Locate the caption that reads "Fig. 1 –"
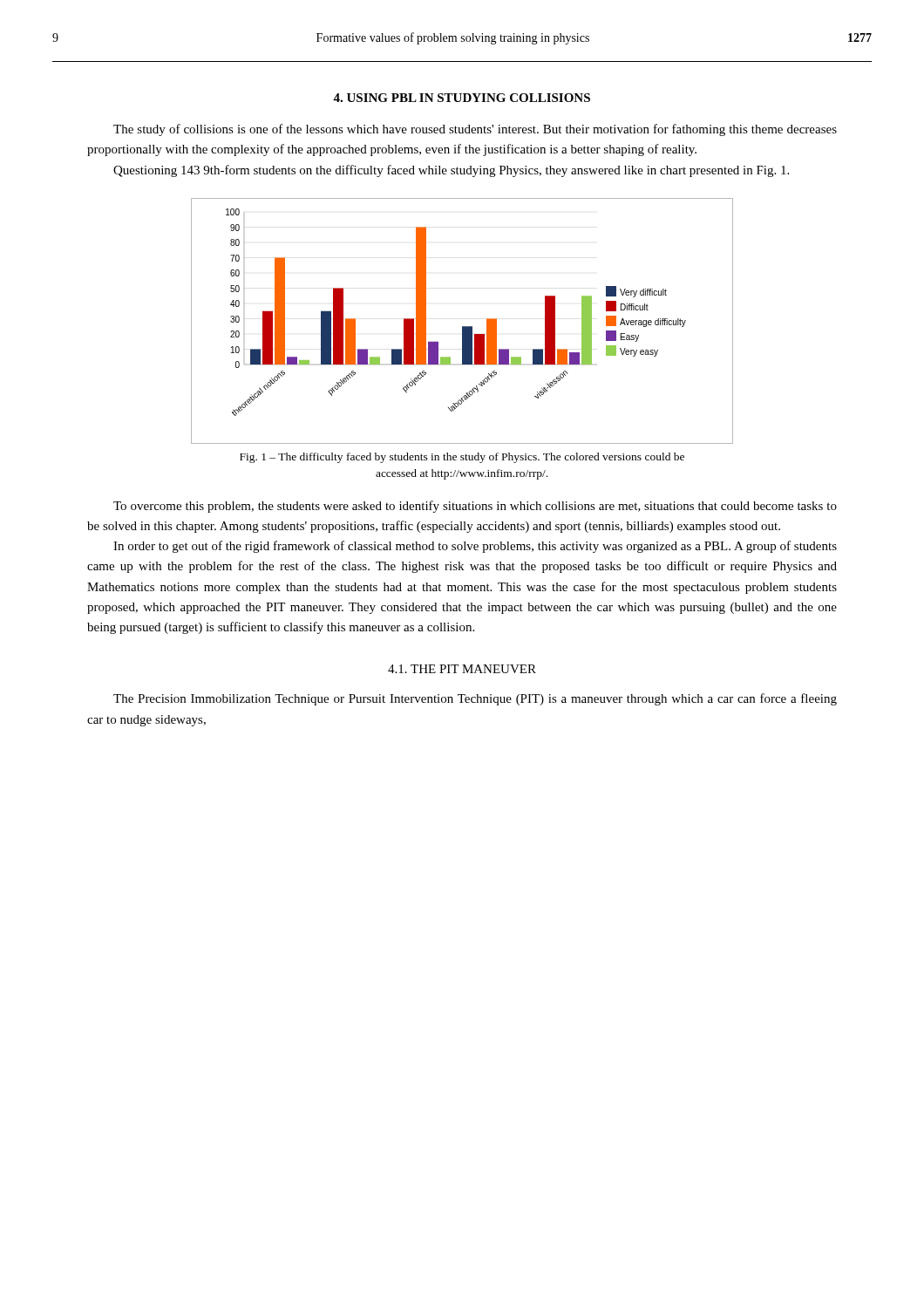Screen dimensions: 1308x924 pos(462,464)
